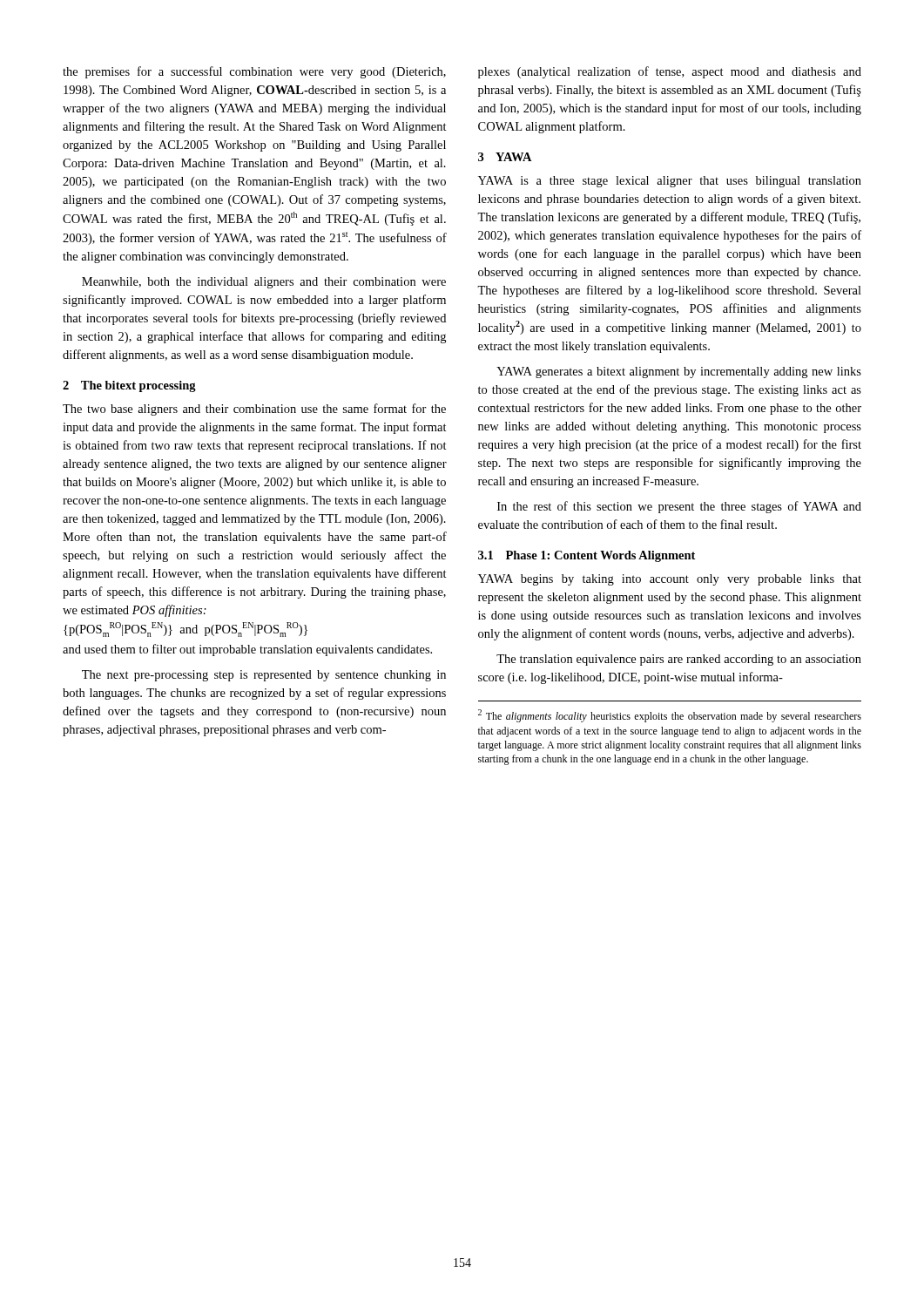Where is the passage that starts "The translation equivalence pairs are ranked"?
This screenshot has height=1307, width=924.
tap(669, 669)
